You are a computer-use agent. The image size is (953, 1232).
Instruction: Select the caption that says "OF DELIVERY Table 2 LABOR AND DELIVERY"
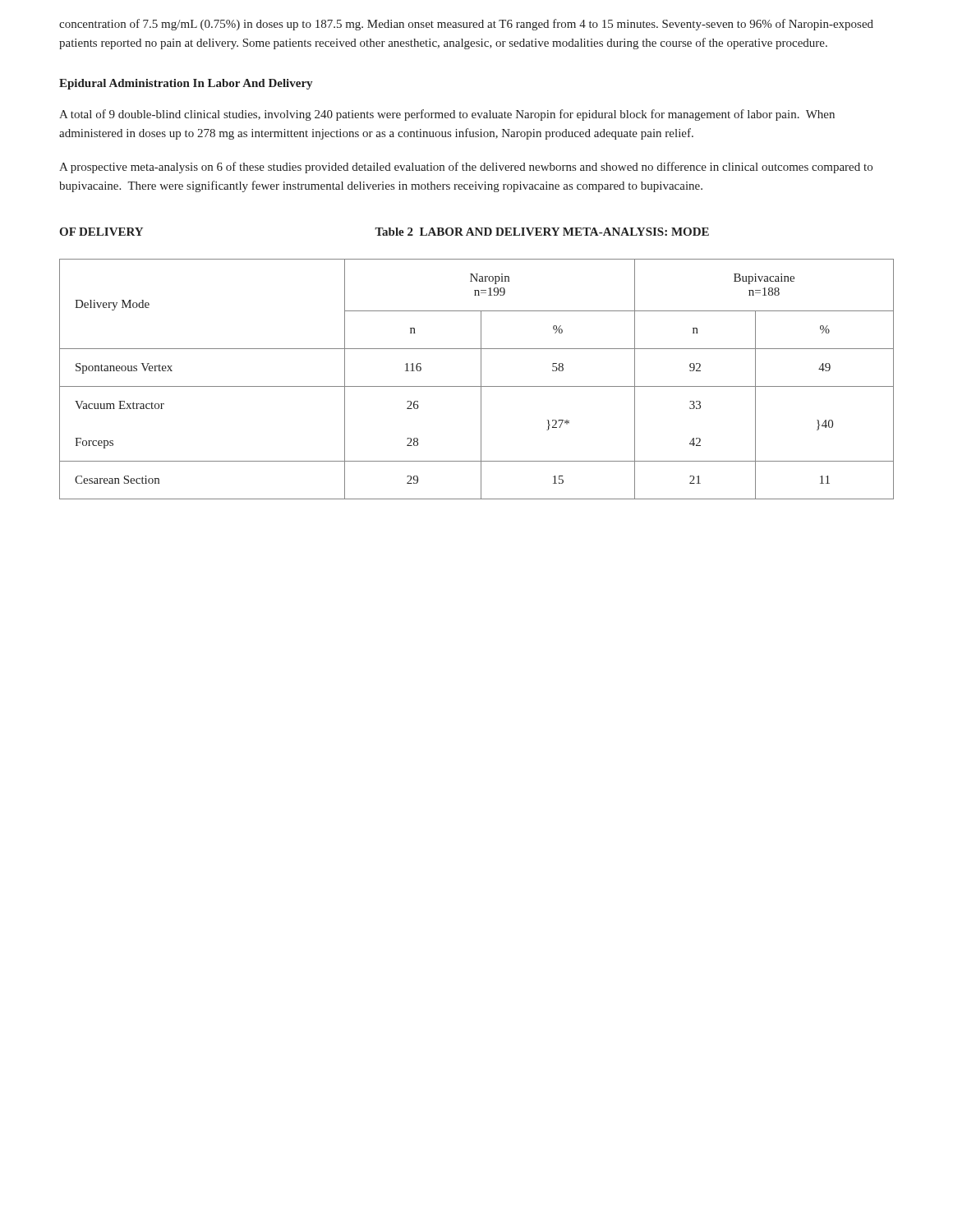[476, 231]
